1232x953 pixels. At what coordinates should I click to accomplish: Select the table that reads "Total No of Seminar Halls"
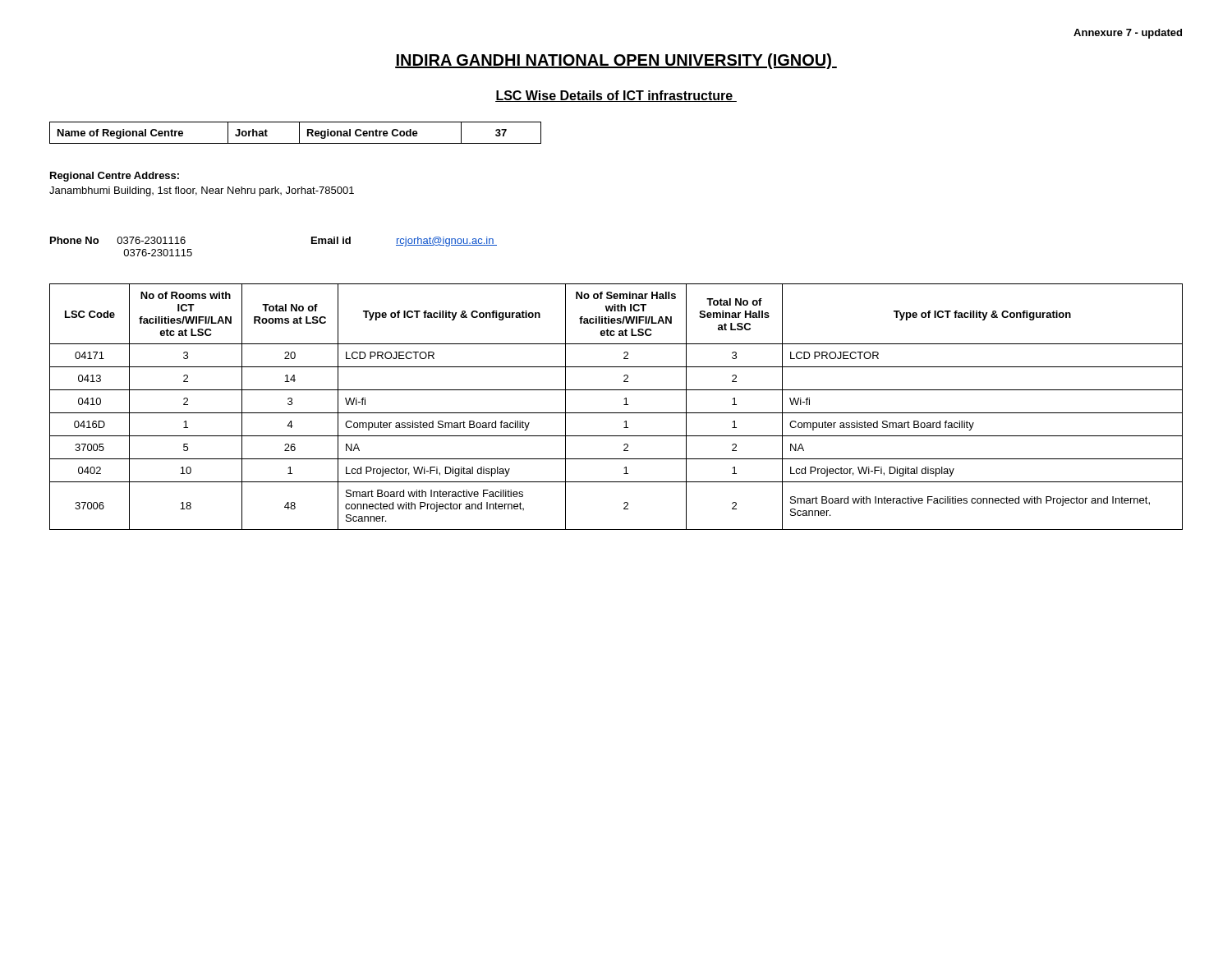tap(616, 407)
